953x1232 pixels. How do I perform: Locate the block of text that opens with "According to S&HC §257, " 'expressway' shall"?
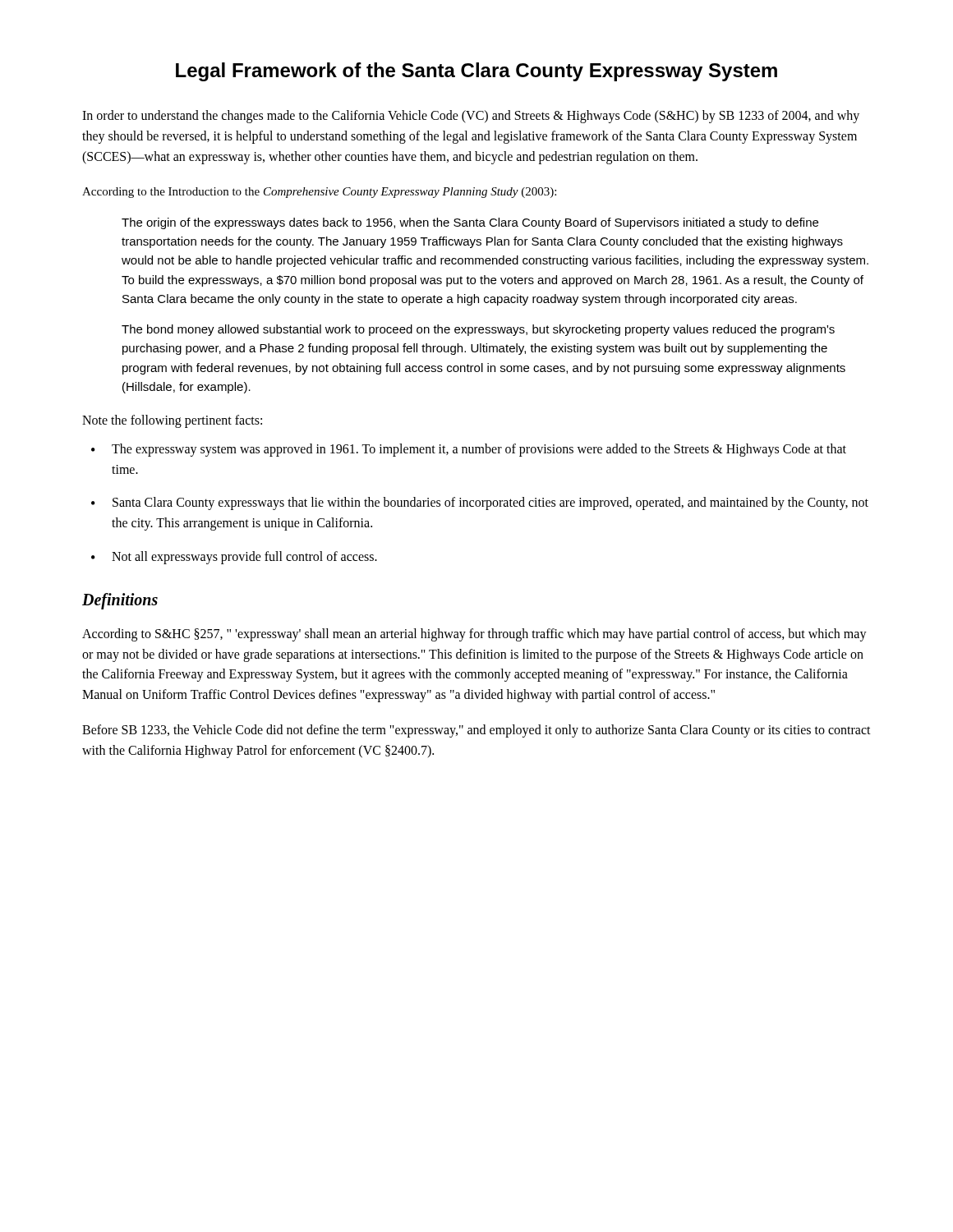click(x=474, y=664)
